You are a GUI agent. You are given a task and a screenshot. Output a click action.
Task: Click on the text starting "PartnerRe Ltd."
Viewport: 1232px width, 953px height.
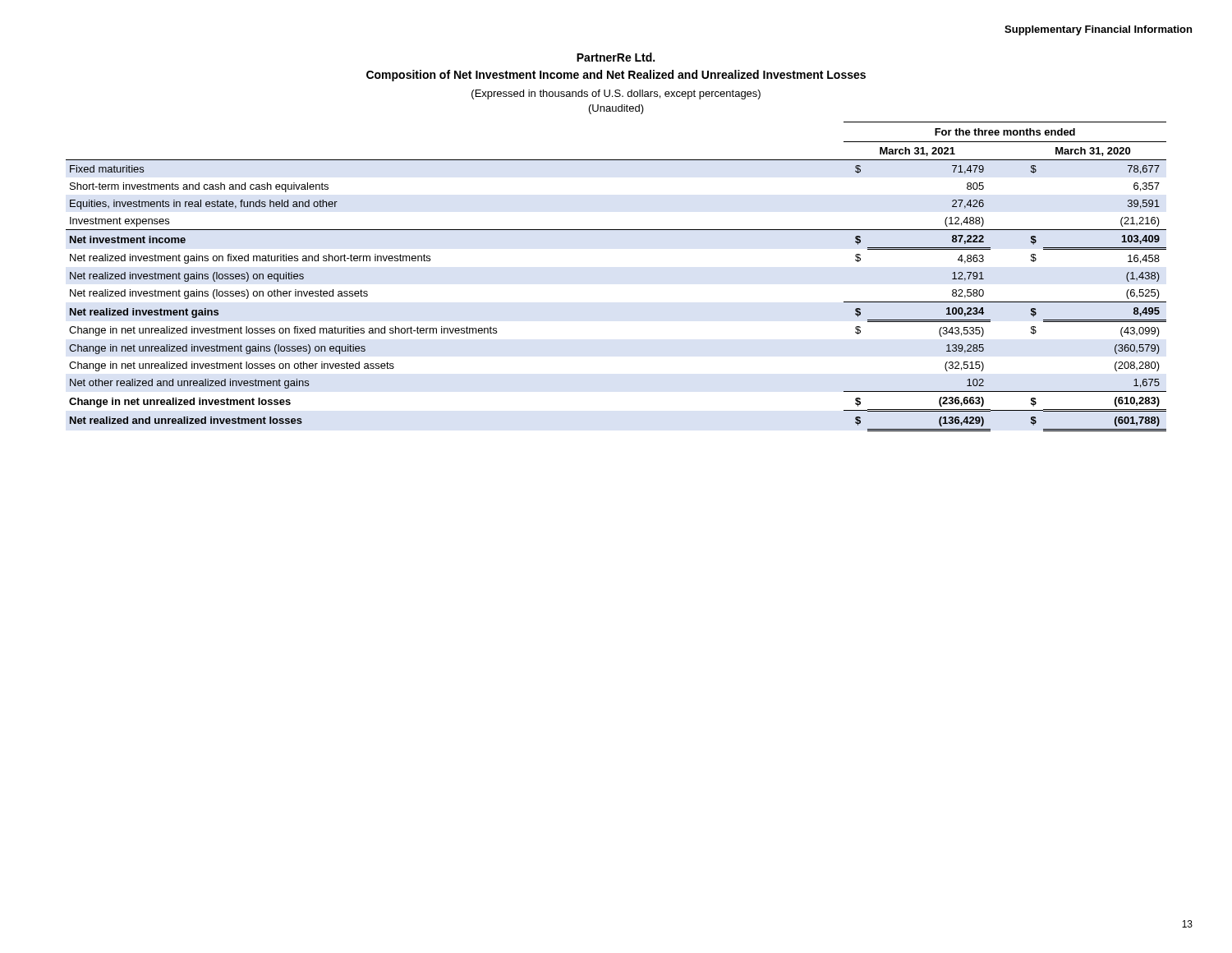[616, 57]
